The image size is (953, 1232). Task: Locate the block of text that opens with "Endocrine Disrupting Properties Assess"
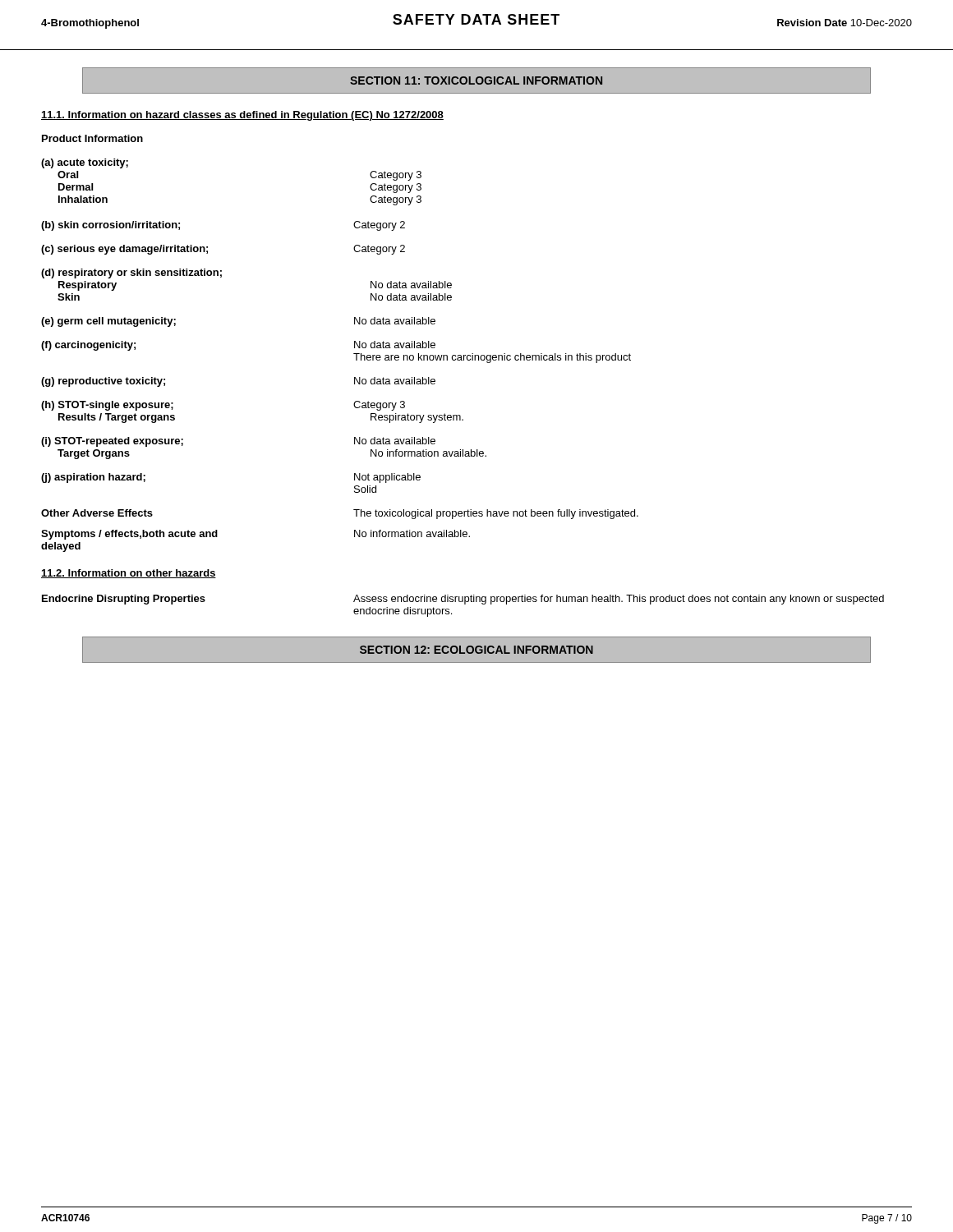pos(476,605)
